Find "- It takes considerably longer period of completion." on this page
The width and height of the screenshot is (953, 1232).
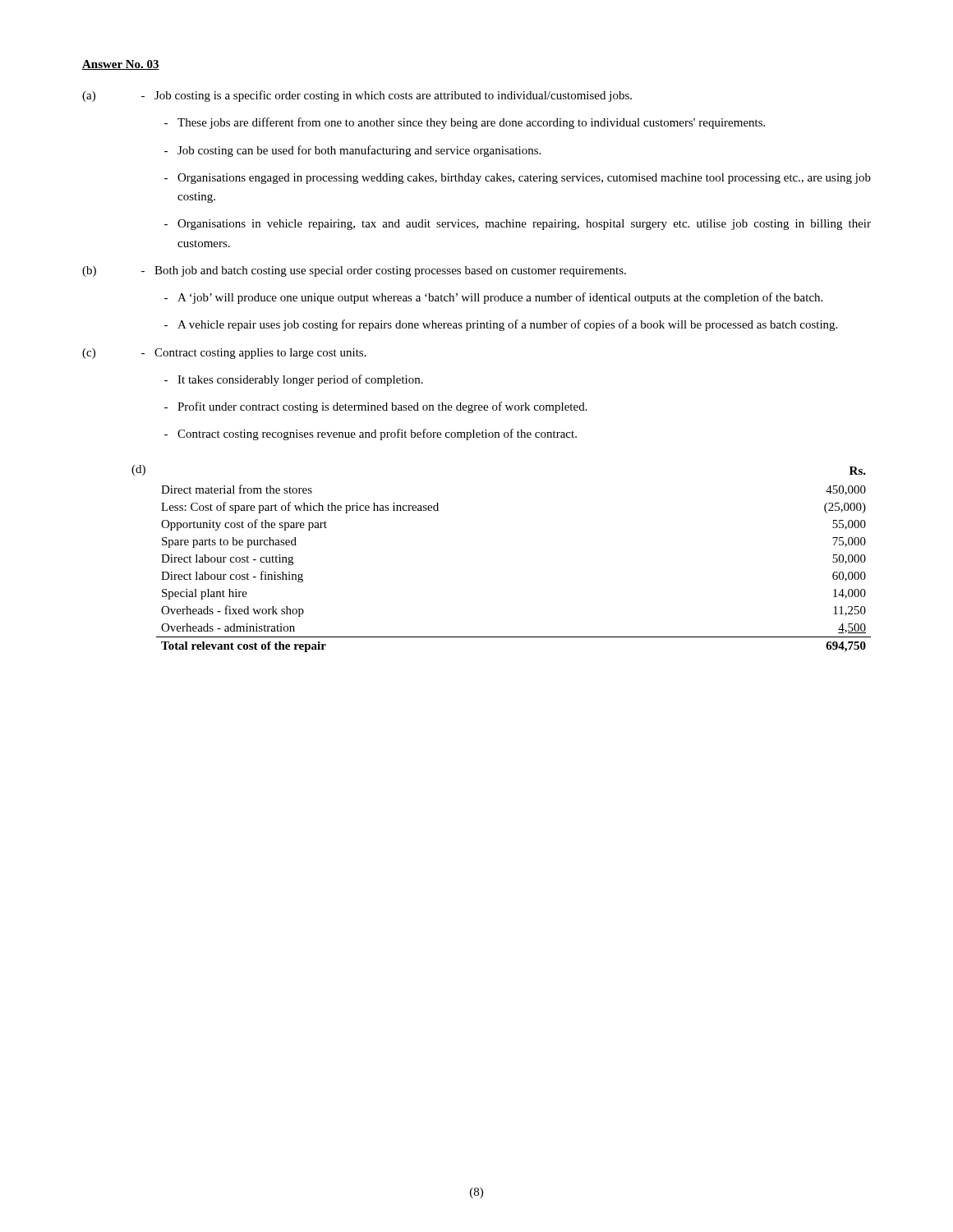coord(294,380)
